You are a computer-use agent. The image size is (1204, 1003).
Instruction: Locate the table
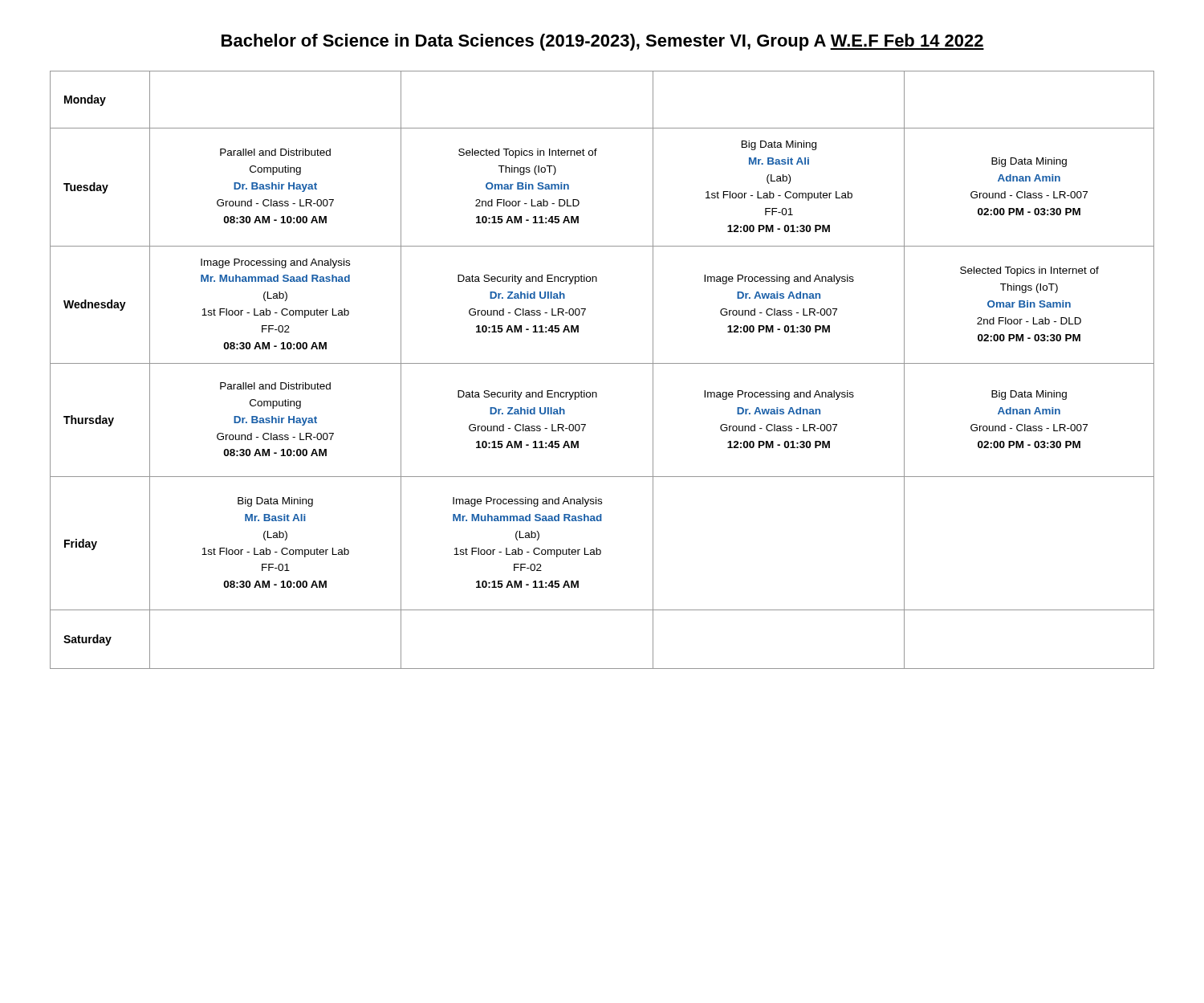tap(602, 370)
